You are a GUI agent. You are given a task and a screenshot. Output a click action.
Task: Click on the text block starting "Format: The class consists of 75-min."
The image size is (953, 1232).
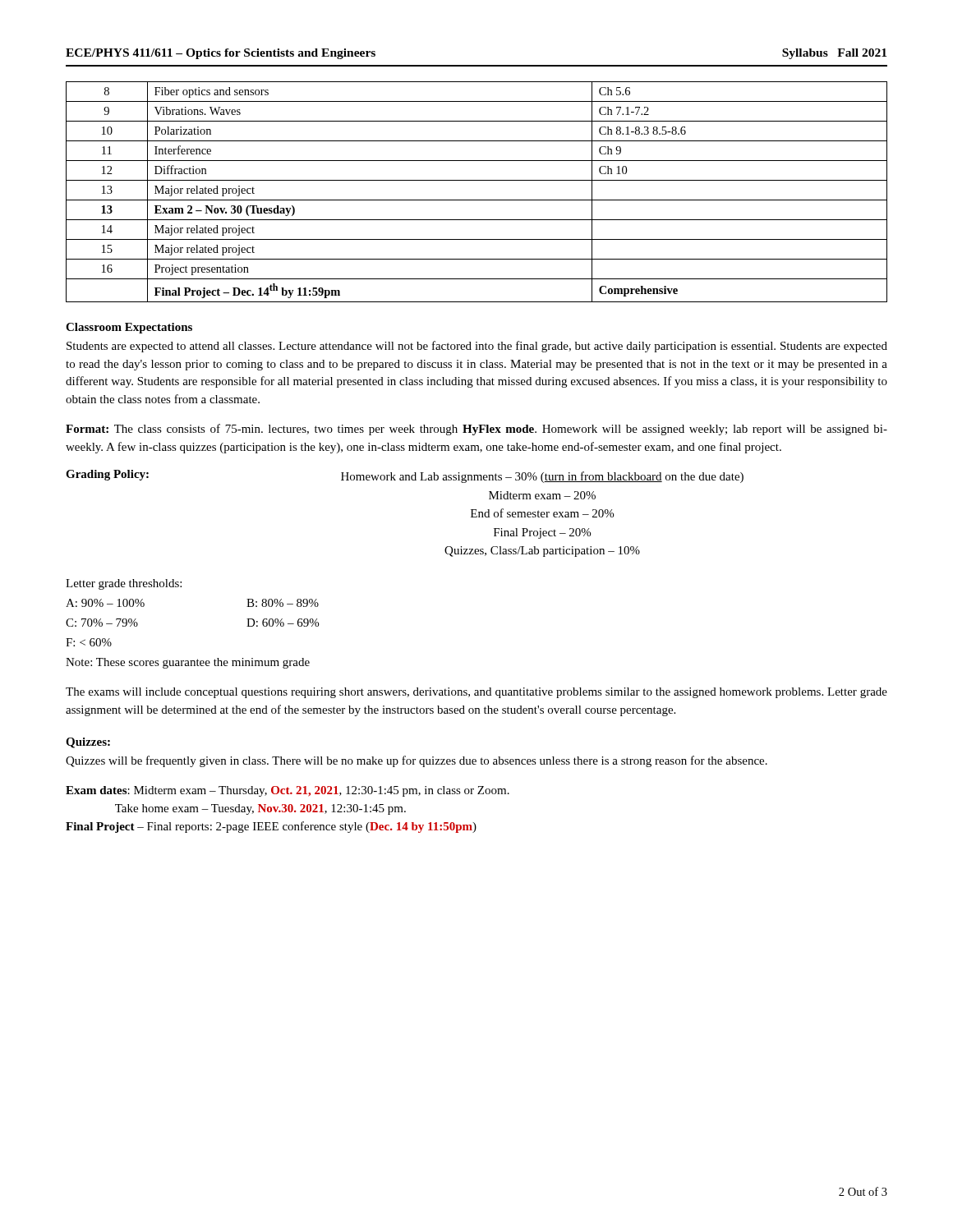point(476,438)
